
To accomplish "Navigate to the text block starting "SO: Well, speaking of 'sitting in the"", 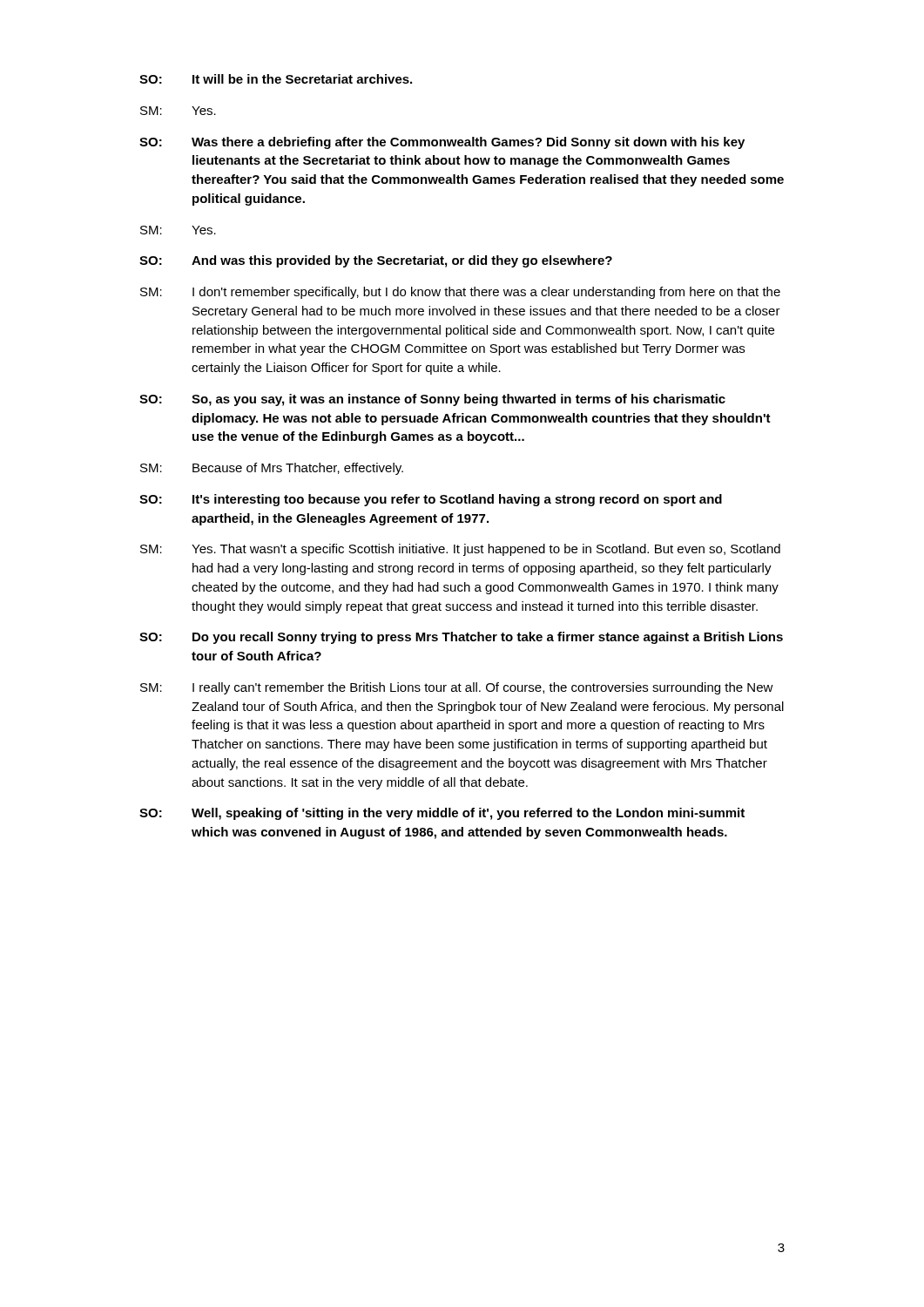I will pos(462,822).
